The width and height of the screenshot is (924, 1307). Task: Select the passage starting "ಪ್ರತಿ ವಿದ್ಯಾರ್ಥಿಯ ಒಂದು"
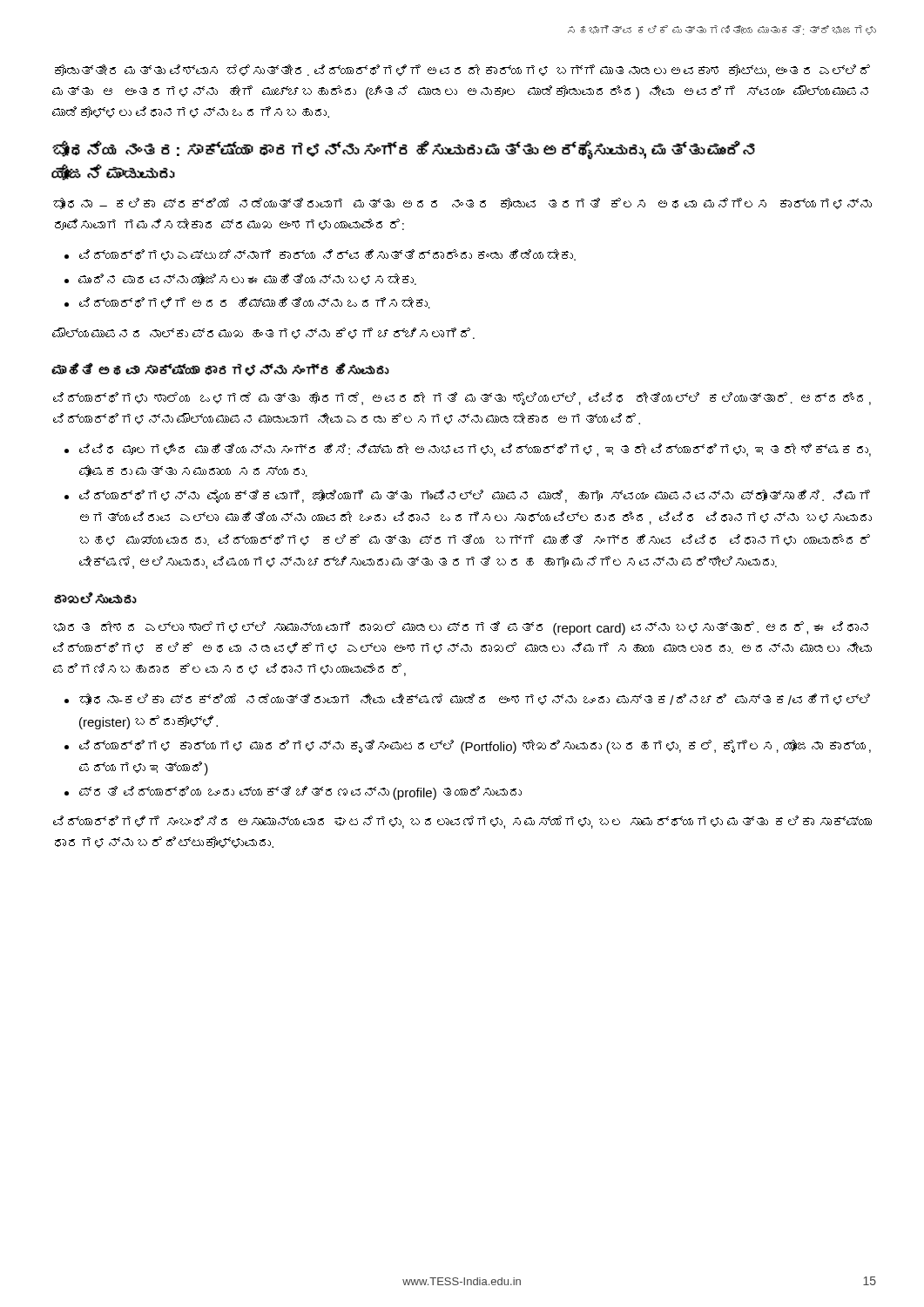click(x=300, y=792)
